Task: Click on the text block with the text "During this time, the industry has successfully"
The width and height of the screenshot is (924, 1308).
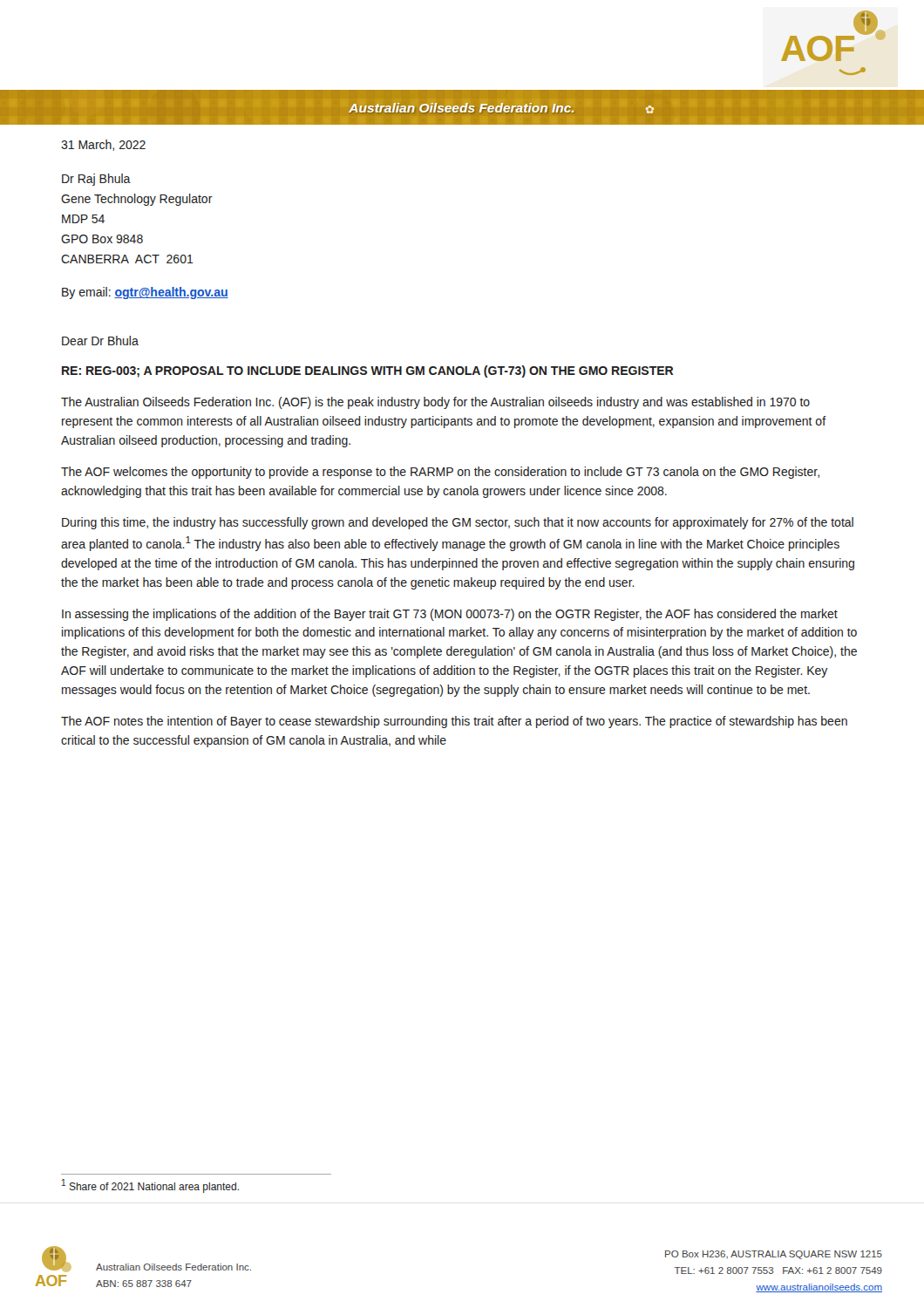Action: point(458,552)
